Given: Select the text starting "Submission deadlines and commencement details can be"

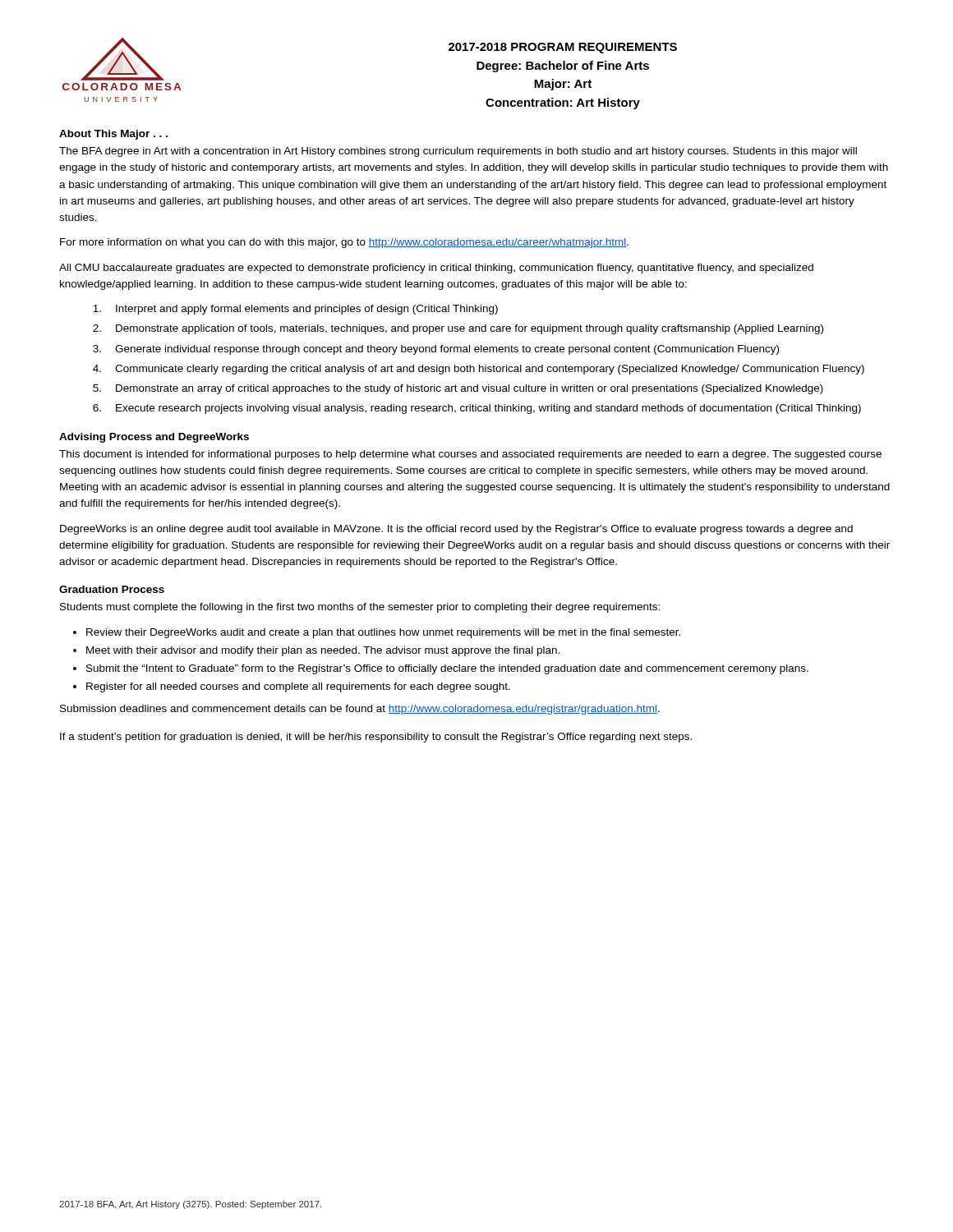Looking at the screenshot, I should click(360, 708).
